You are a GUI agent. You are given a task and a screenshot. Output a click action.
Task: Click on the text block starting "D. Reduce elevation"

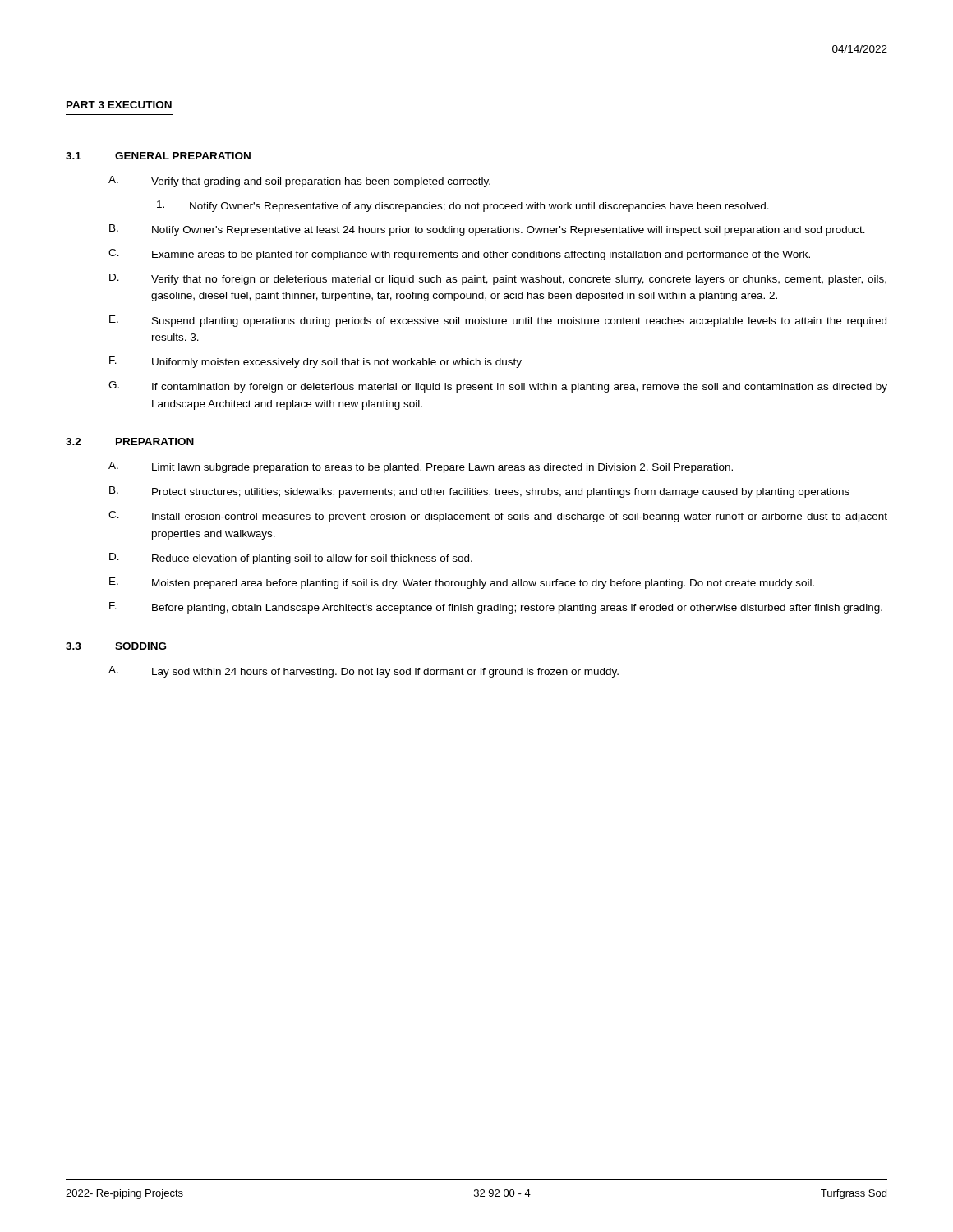[x=291, y=559]
